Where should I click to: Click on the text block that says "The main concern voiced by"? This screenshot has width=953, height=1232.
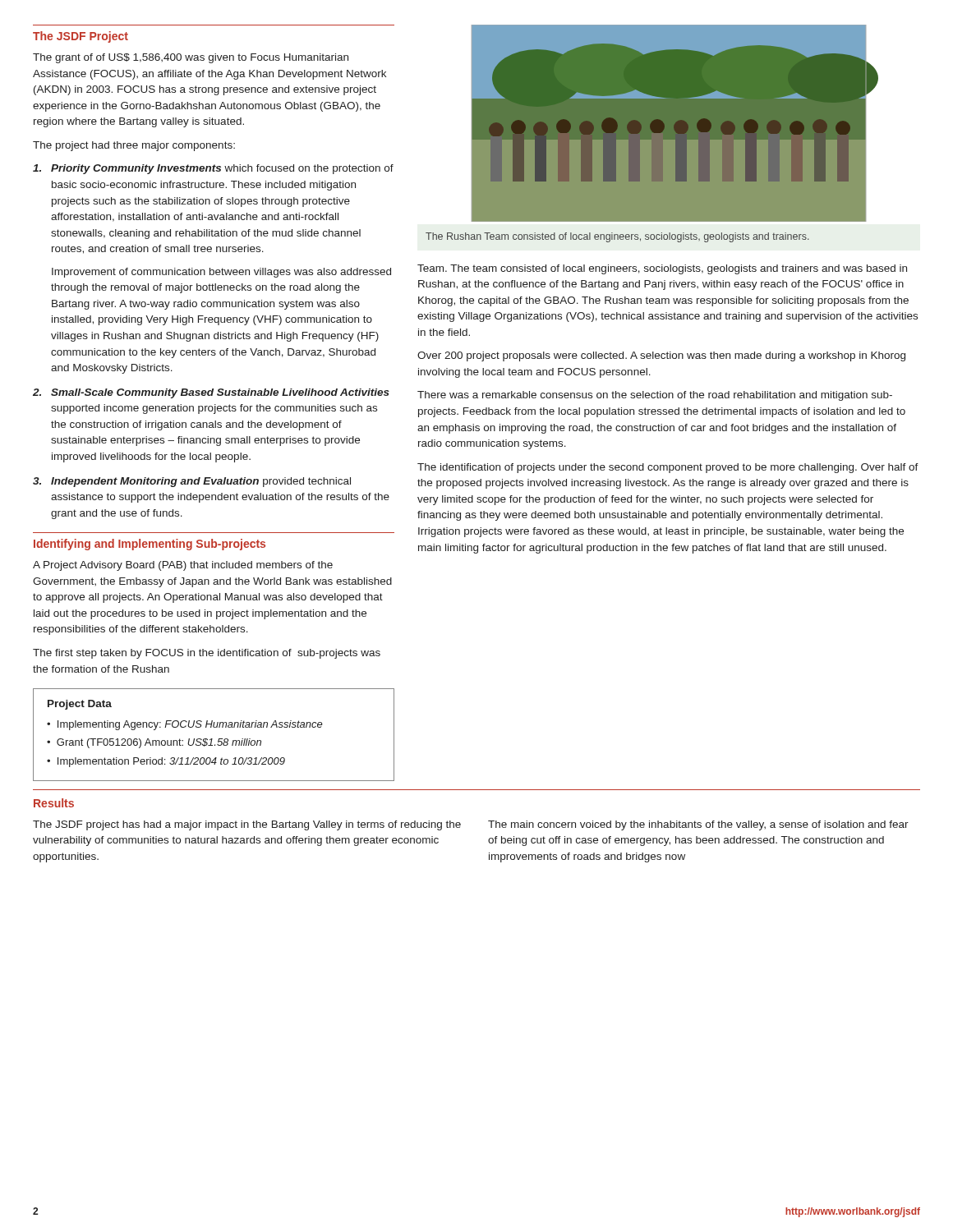click(704, 840)
